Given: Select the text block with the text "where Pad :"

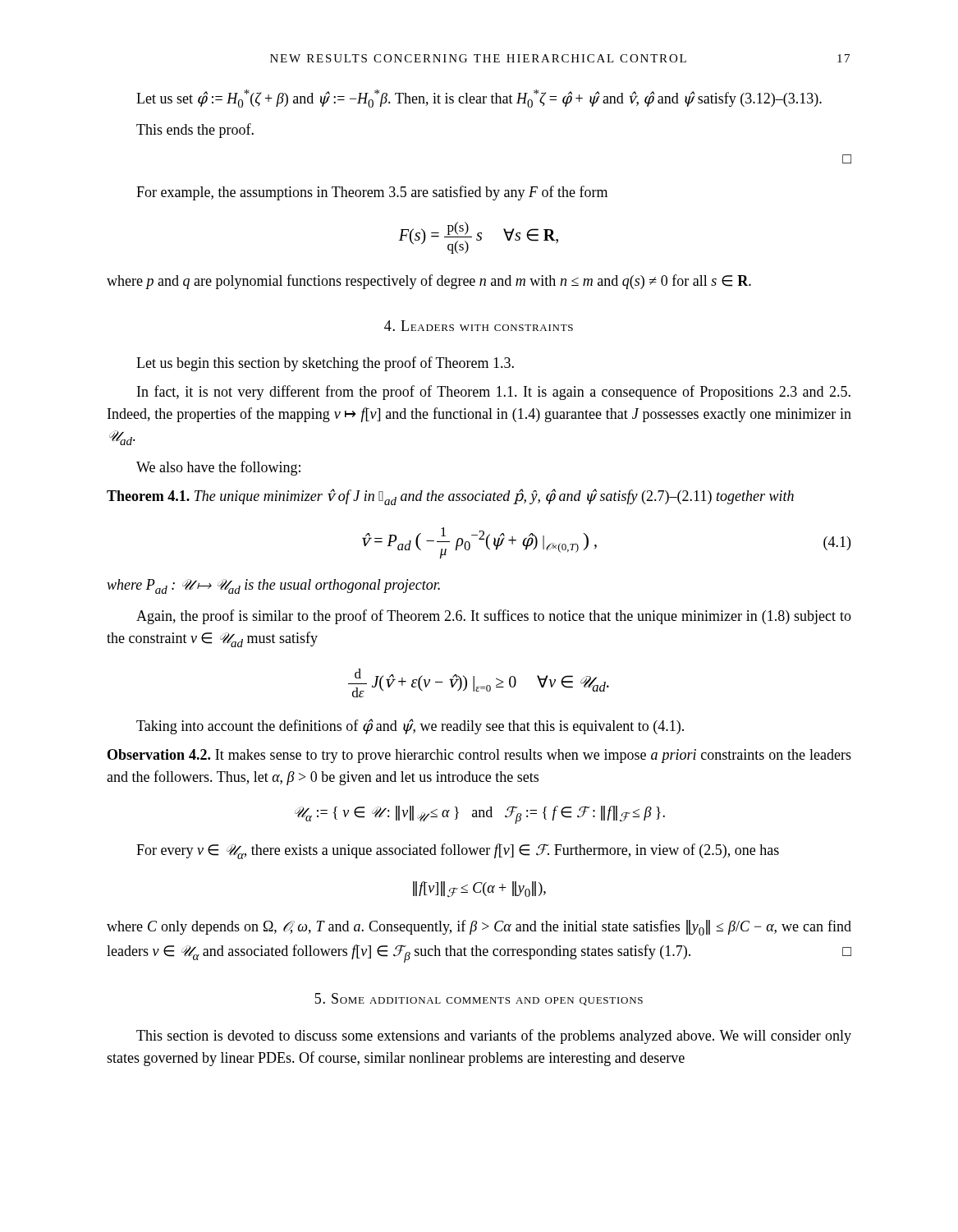Looking at the screenshot, I should coord(274,586).
